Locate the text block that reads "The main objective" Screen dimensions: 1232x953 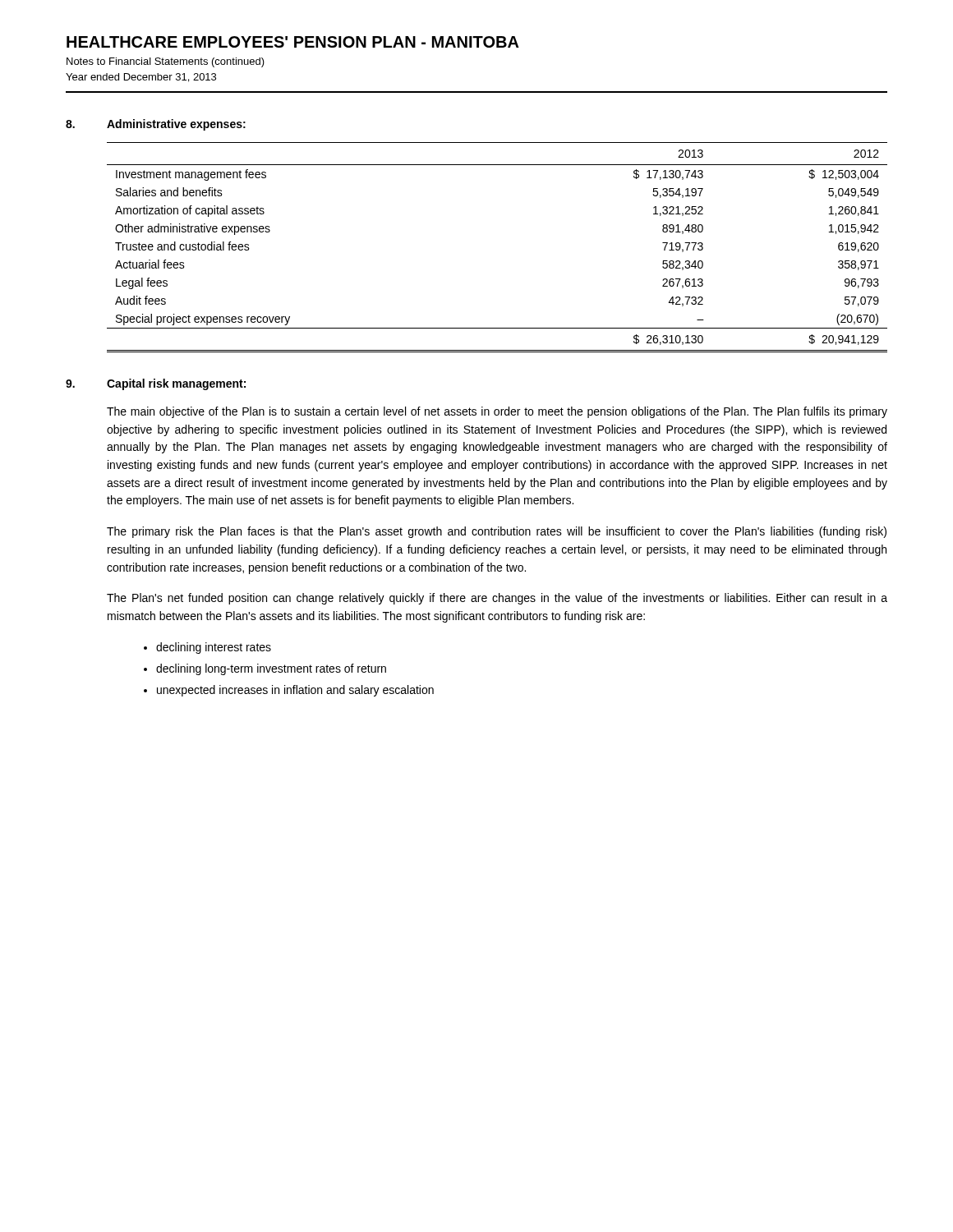click(497, 456)
